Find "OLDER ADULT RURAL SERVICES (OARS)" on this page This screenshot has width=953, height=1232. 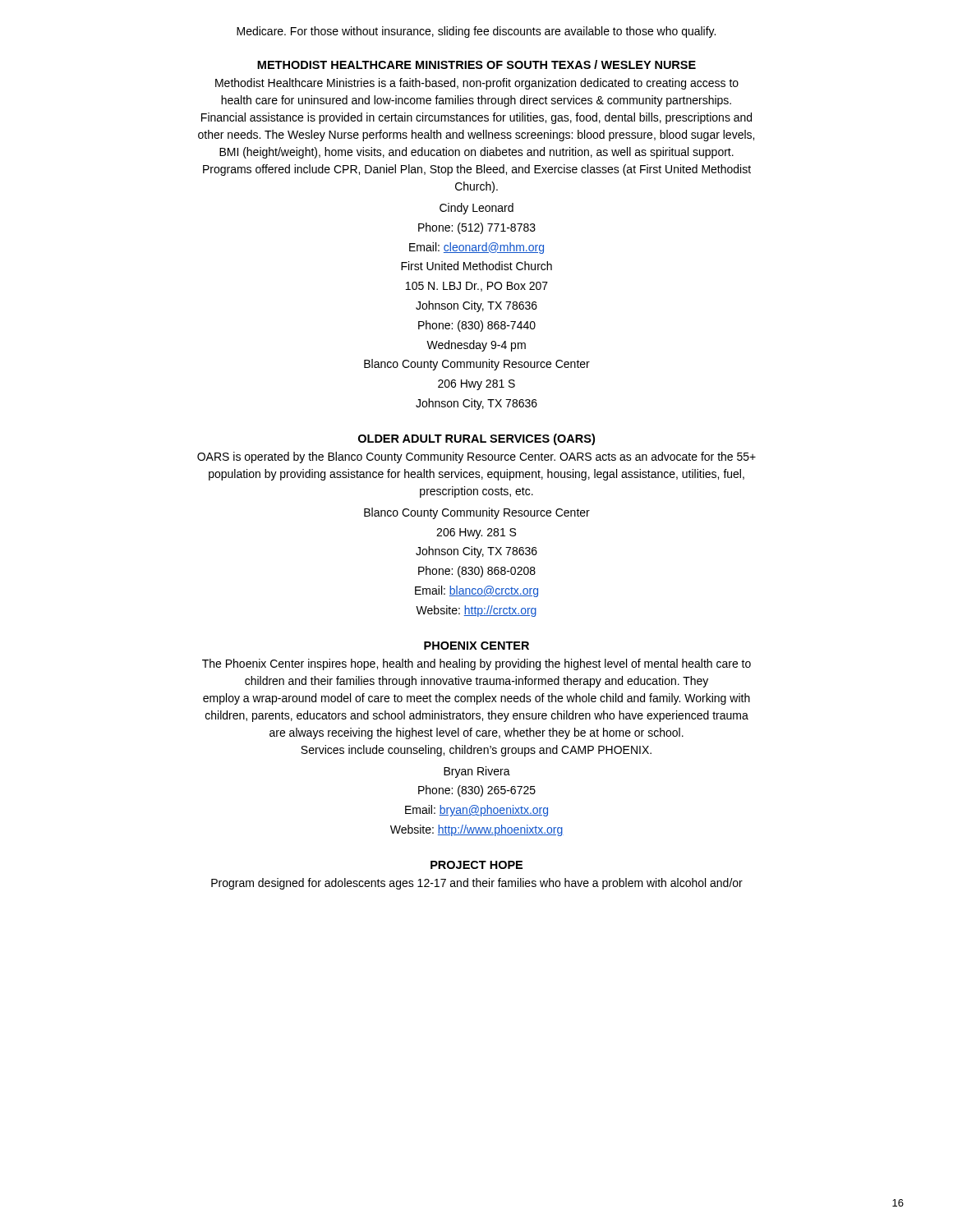[x=476, y=438]
